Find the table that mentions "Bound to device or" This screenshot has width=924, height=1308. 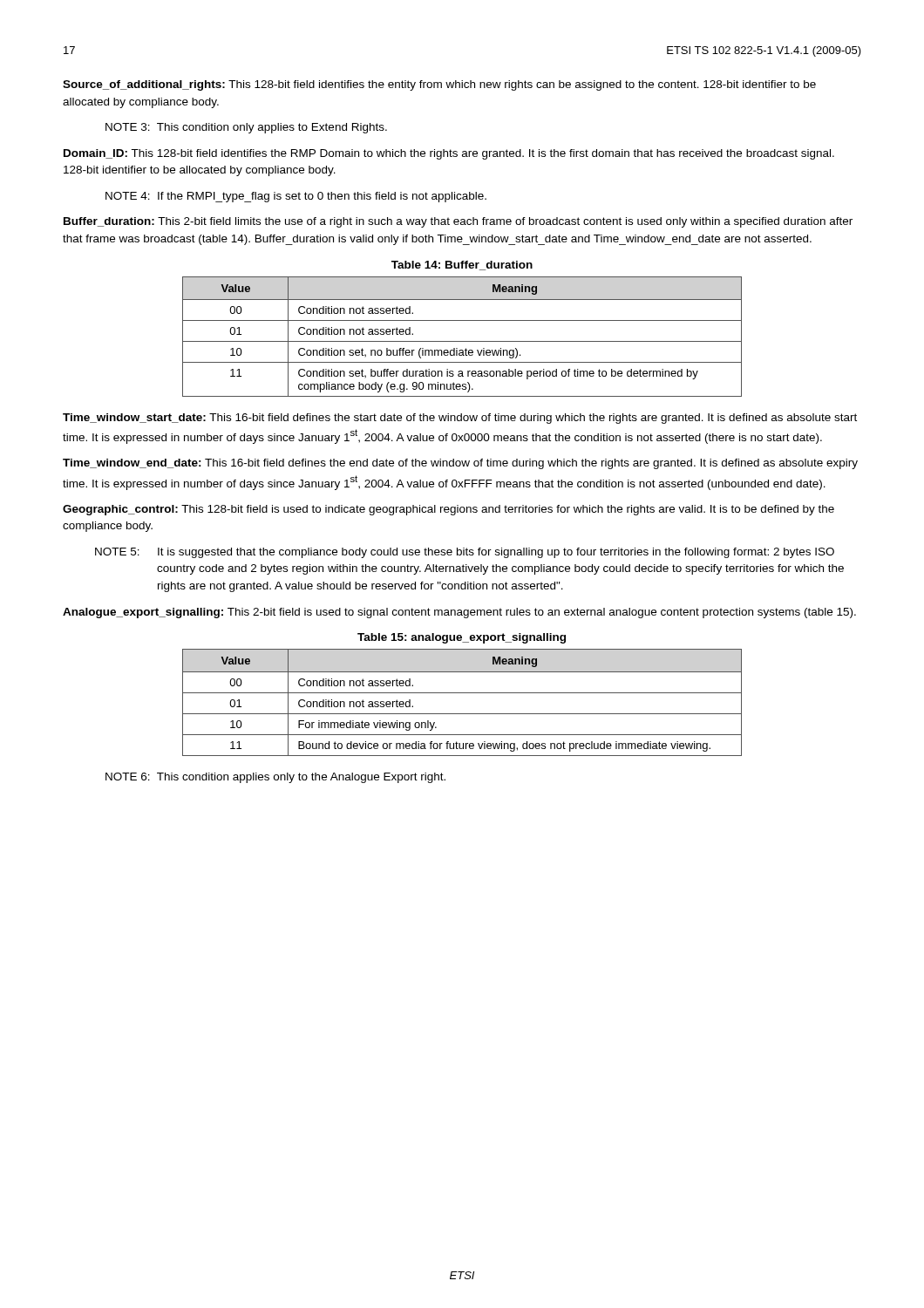coord(462,703)
